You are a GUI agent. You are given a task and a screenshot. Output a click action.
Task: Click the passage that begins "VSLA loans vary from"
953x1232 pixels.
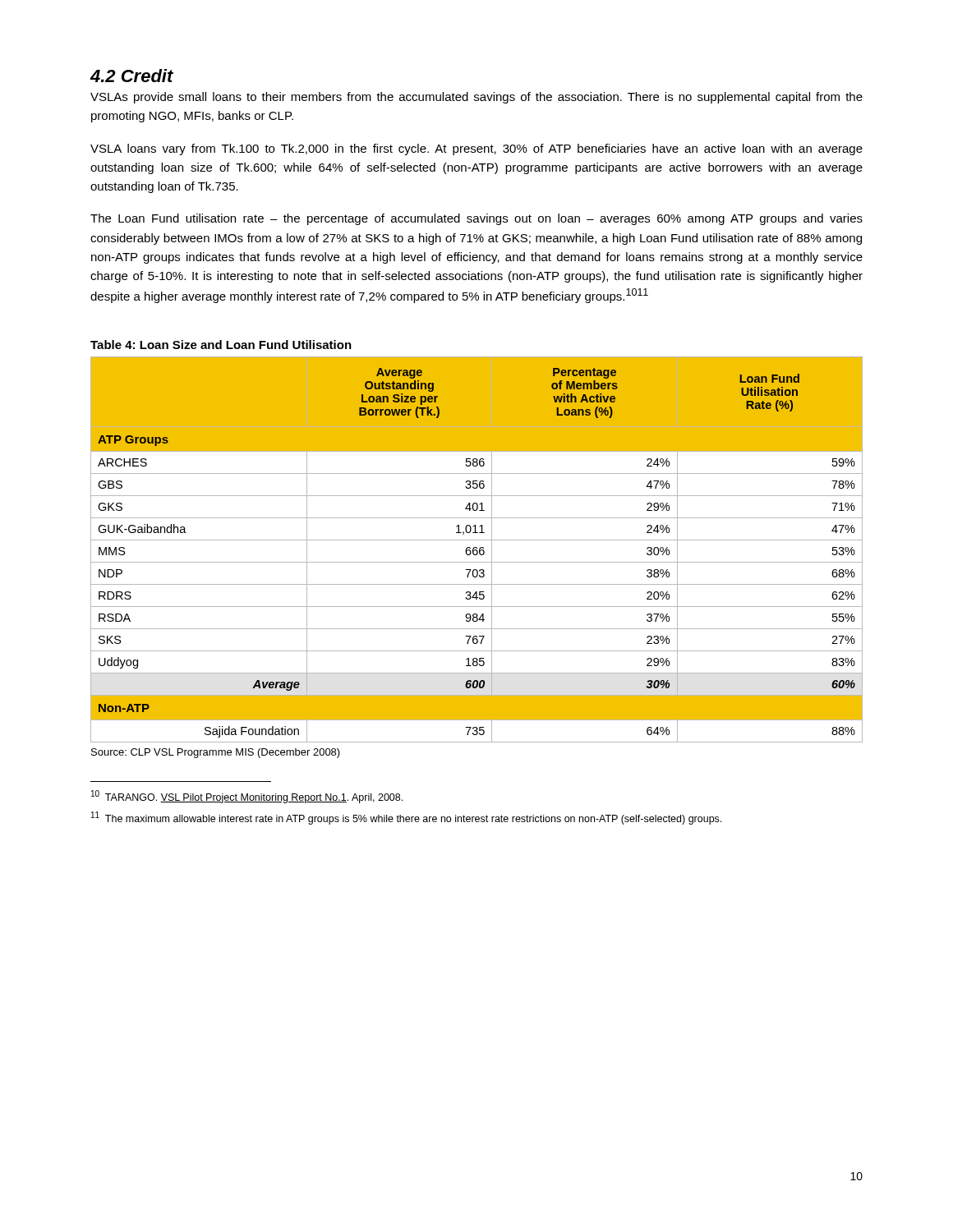[476, 167]
